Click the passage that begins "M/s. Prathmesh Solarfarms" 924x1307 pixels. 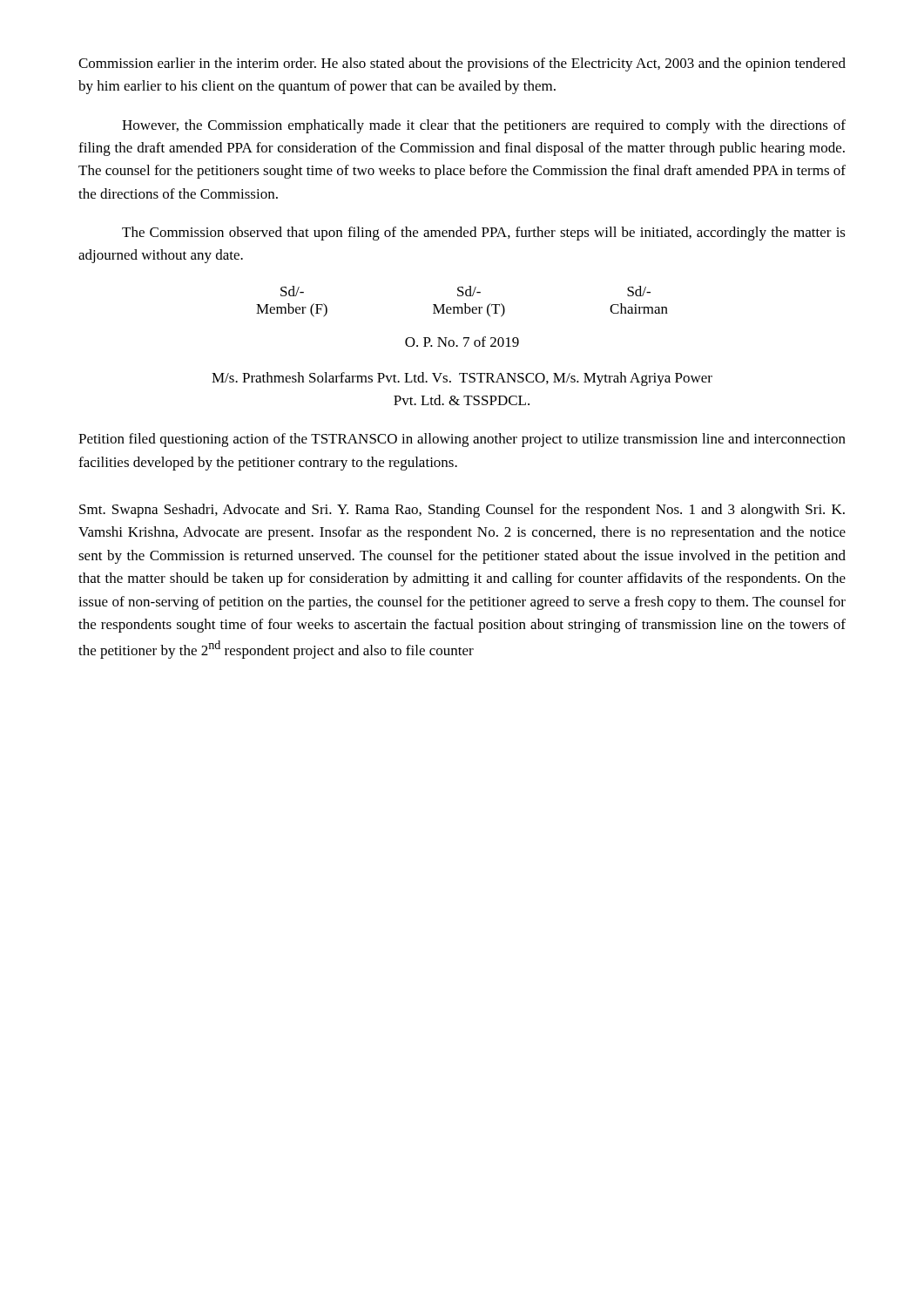(462, 389)
